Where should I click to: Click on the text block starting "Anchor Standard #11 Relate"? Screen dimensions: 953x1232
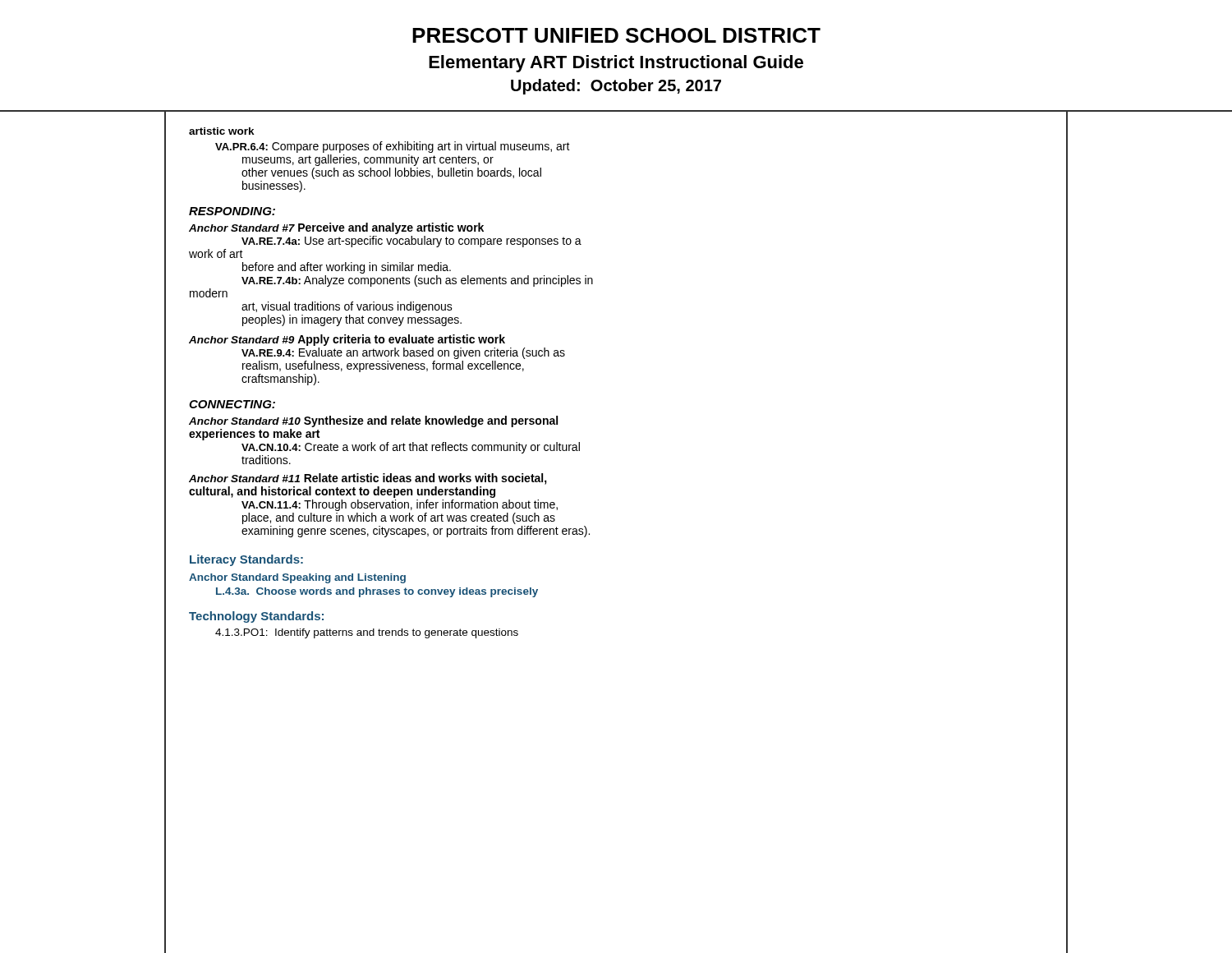click(368, 479)
